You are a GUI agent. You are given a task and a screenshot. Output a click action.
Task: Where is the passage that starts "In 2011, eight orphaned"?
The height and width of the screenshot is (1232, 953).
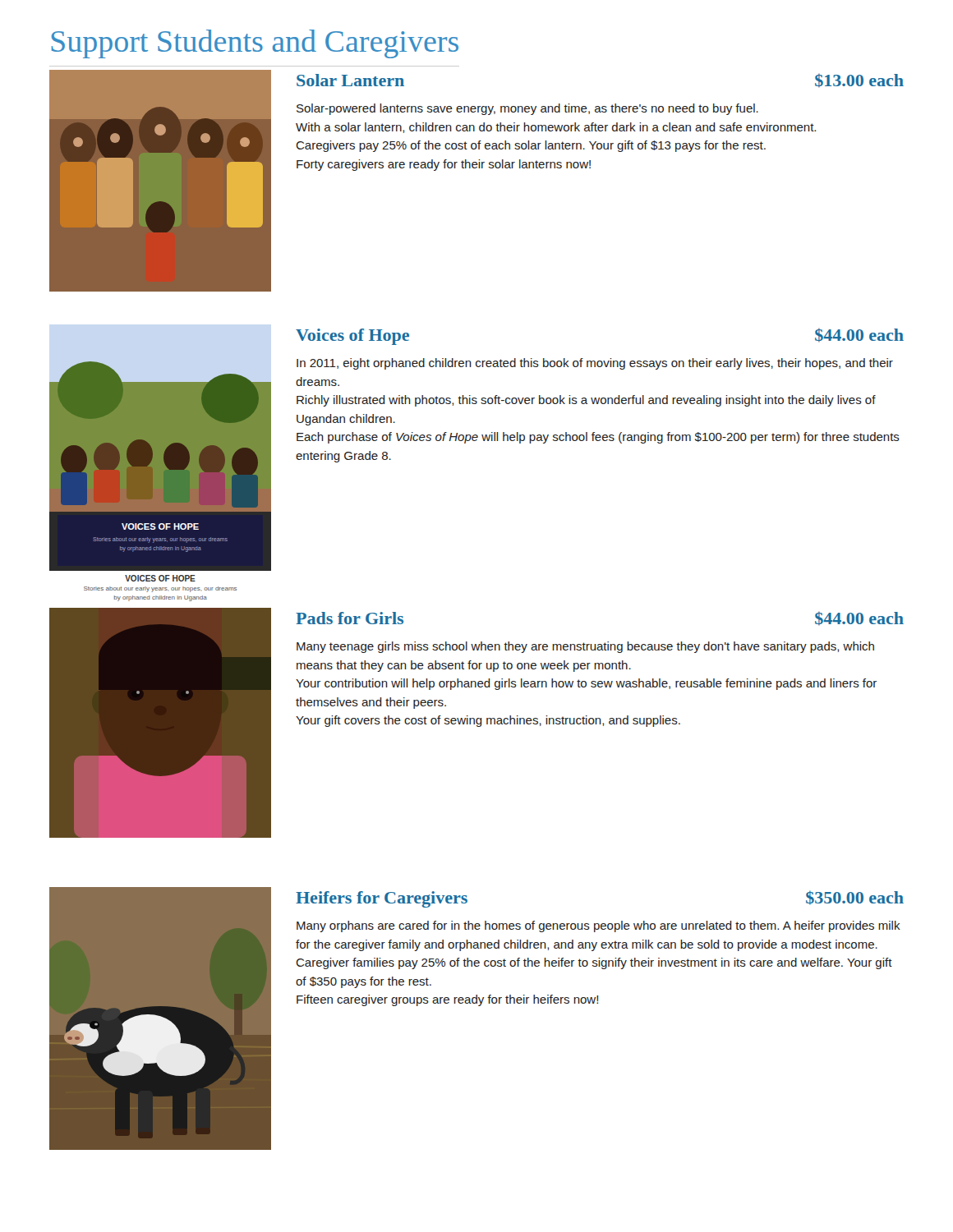[x=600, y=372]
